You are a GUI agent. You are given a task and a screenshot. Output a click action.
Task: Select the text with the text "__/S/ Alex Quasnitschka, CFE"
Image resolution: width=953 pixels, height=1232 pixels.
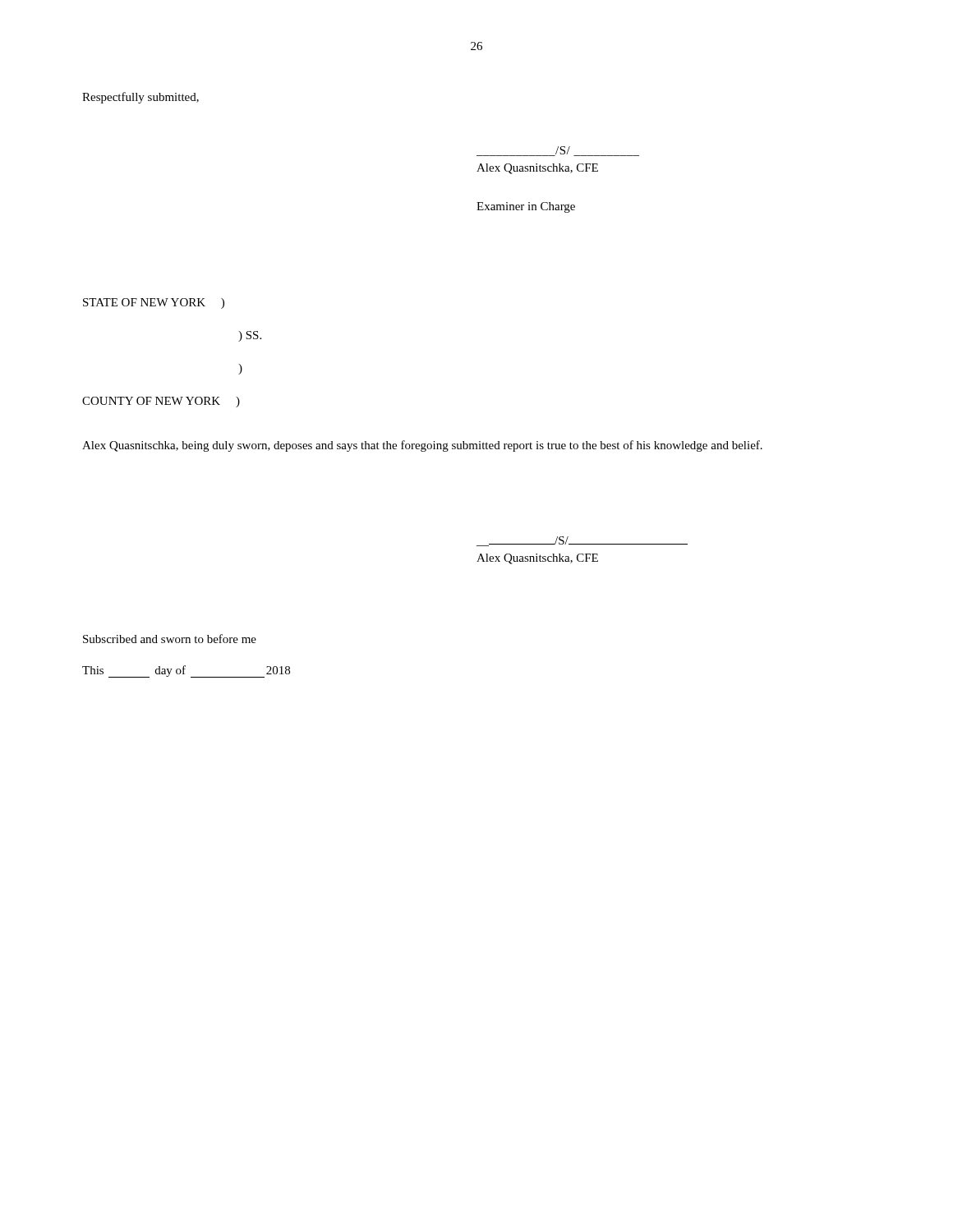pyautogui.click(x=582, y=549)
